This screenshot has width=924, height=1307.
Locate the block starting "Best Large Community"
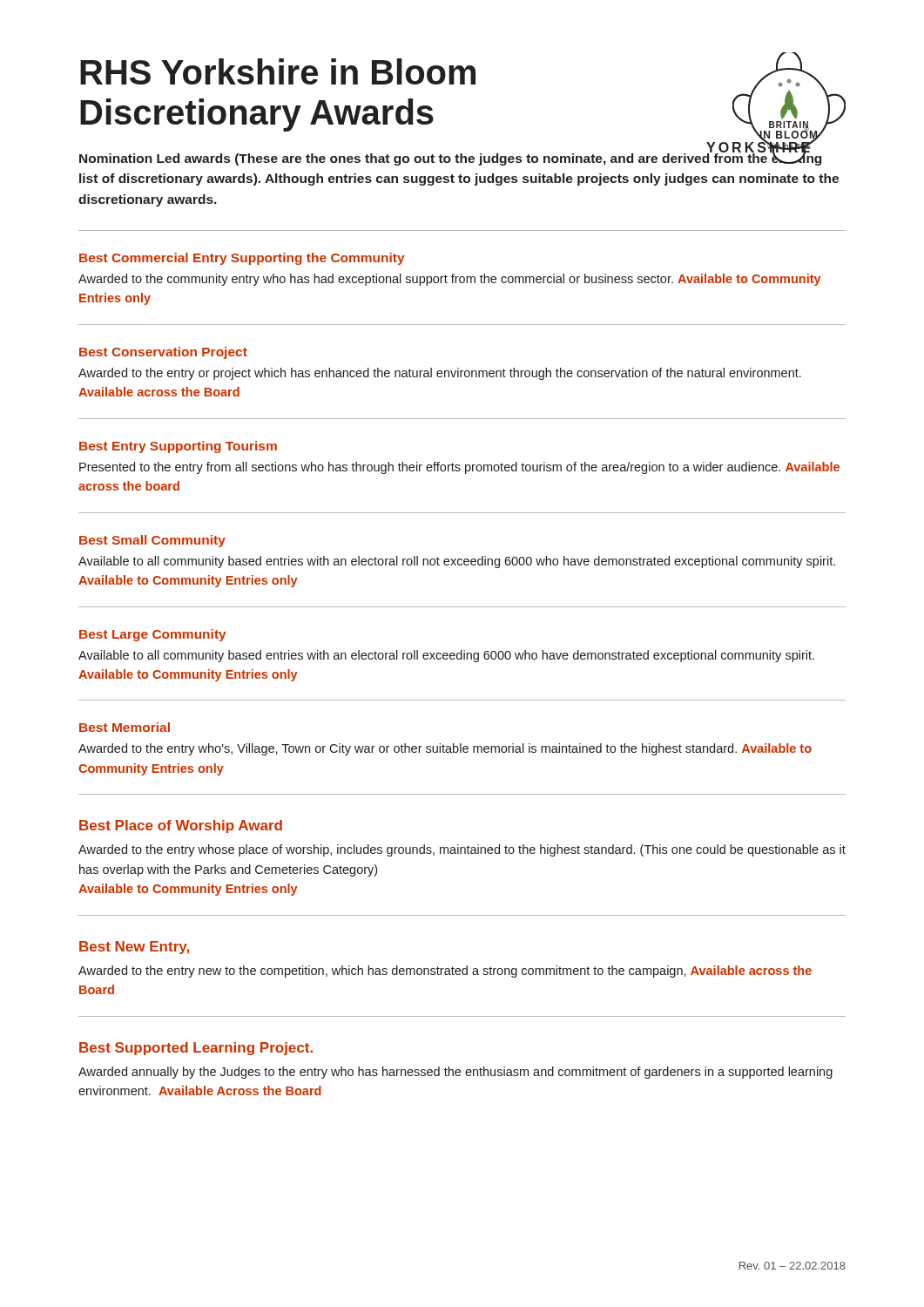152,633
